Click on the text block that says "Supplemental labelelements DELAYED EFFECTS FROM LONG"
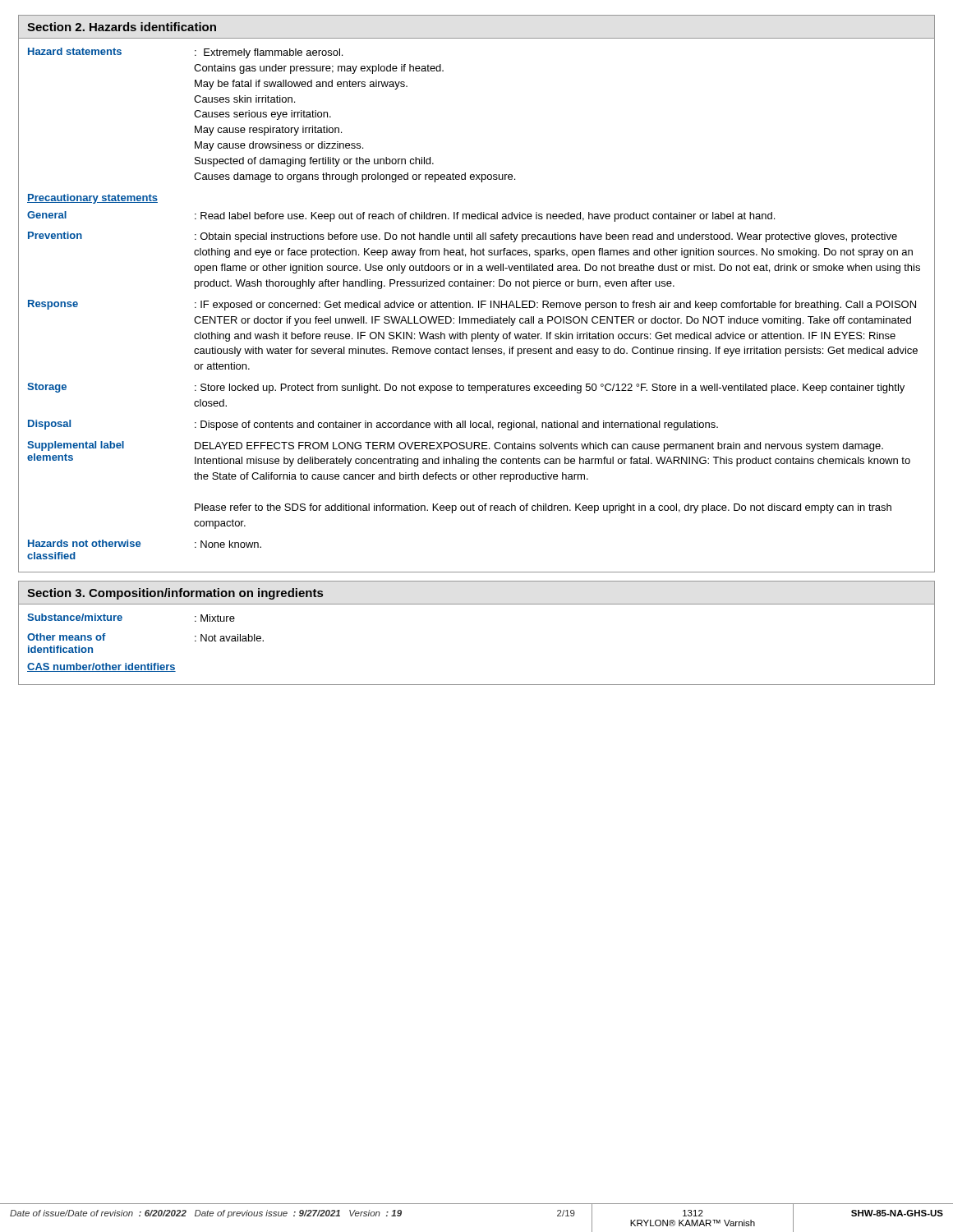Viewport: 953px width, 1232px height. (x=476, y=485)
